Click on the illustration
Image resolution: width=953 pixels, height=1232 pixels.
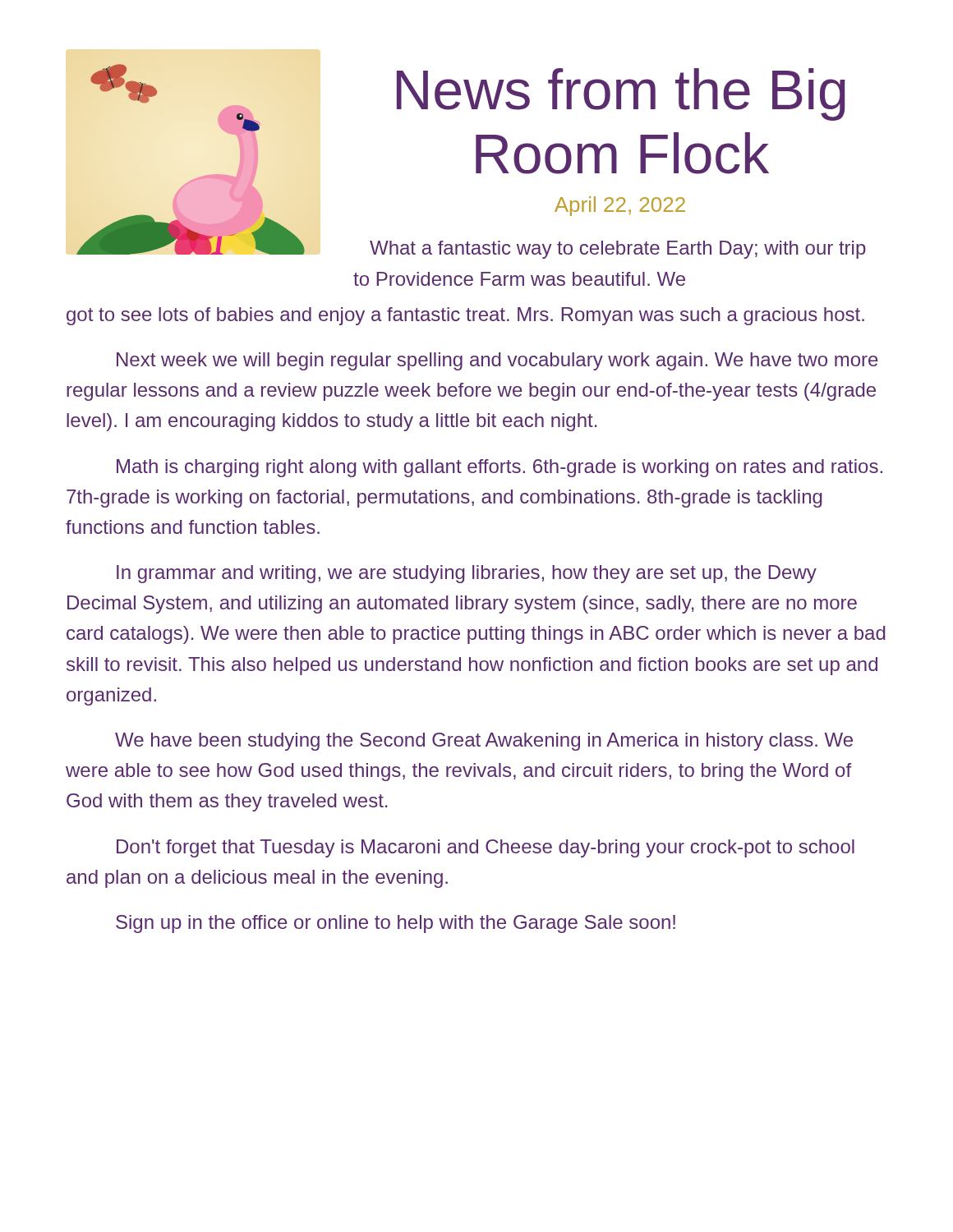click(193, 152)
